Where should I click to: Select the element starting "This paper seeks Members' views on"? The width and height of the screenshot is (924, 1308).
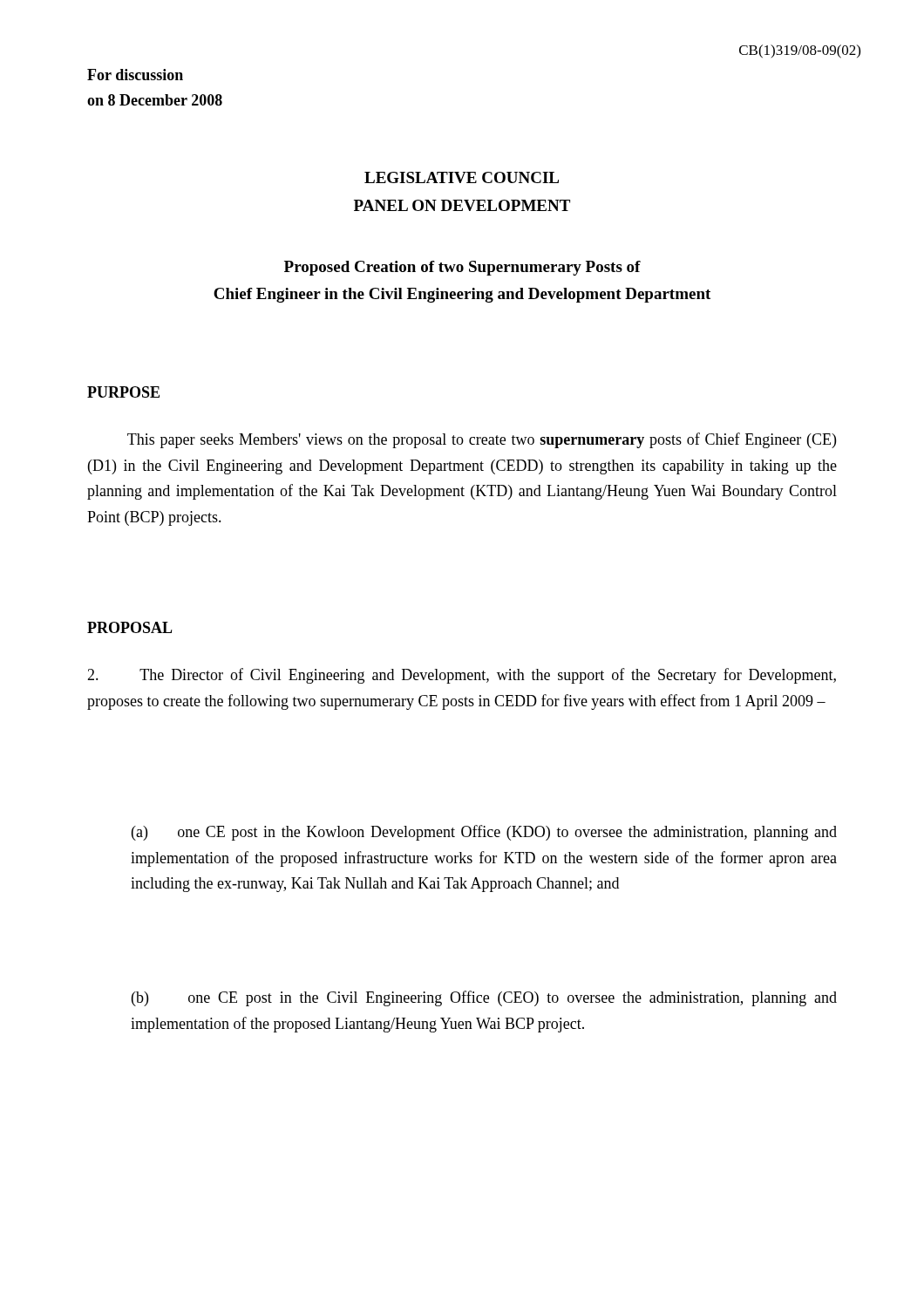pyautogui.click(x=462, y=478)
